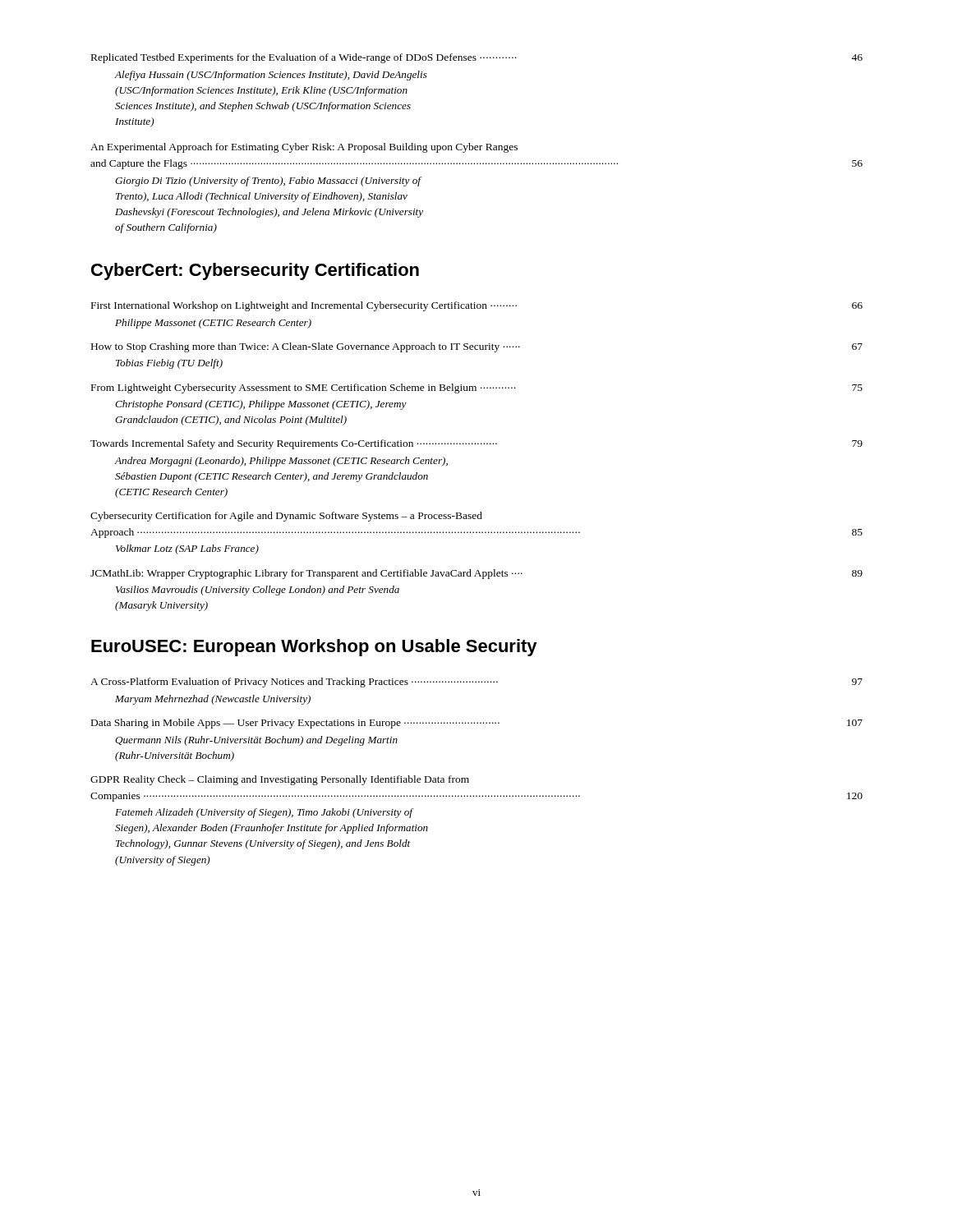Click the passage that begins "JCMathLib: Wrapper Cryptographic"
Image resolution: width=953 pixels, height=1232 pixels.
point(476,574)
